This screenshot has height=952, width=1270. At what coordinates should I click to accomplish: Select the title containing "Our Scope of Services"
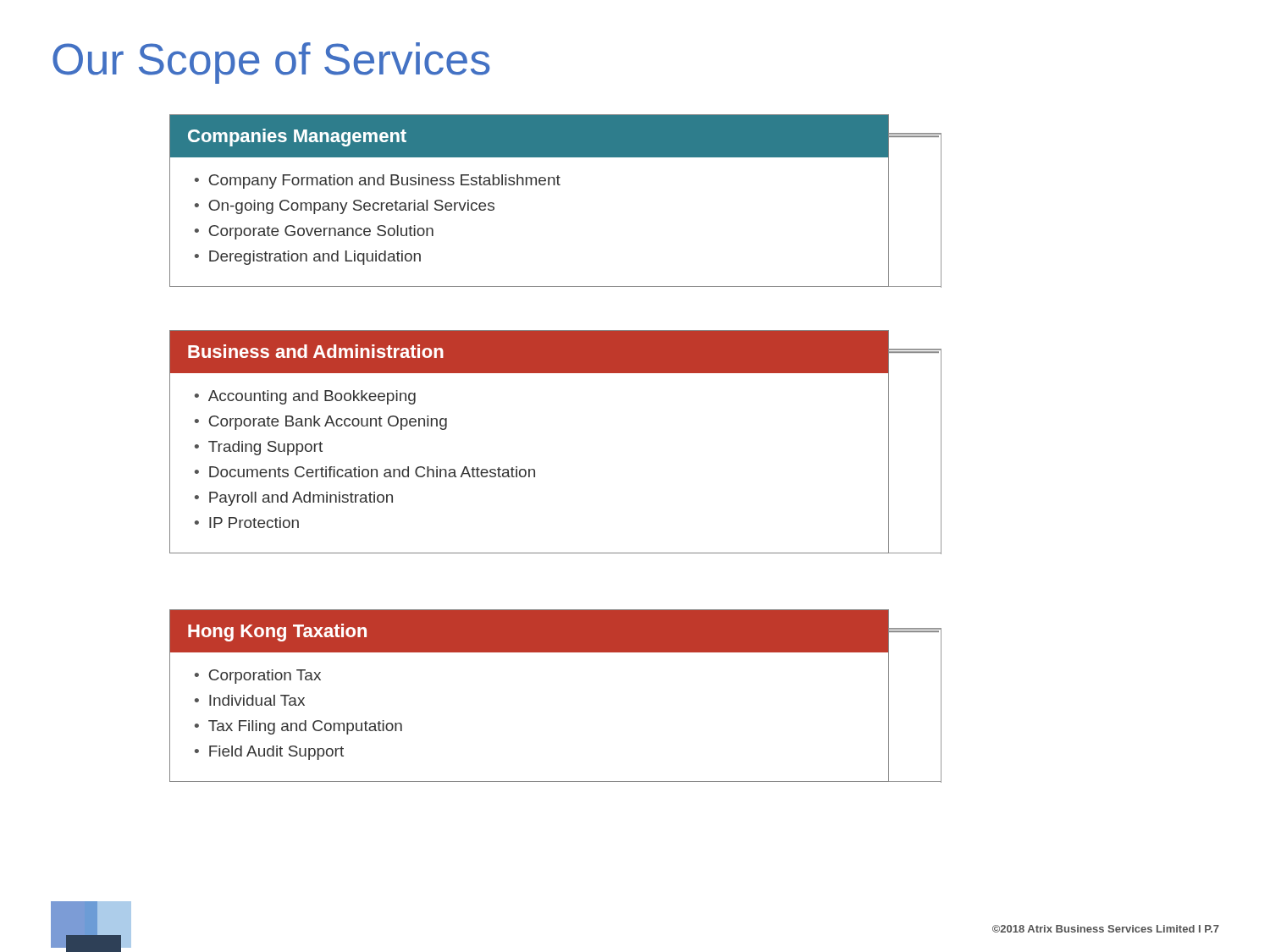pyautogui.click(x=271, y=59)
